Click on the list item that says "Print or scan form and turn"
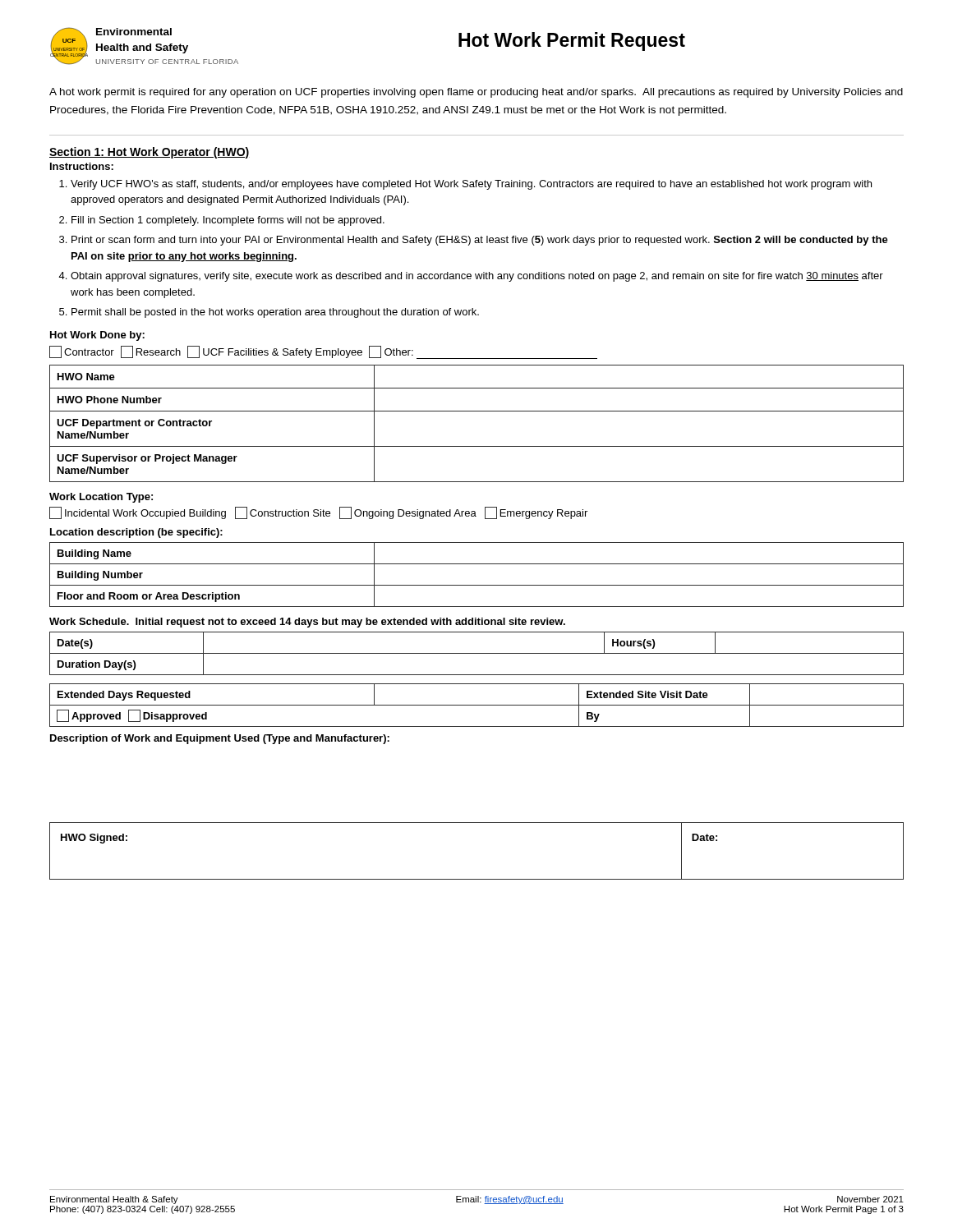 [x=479, y=248]
